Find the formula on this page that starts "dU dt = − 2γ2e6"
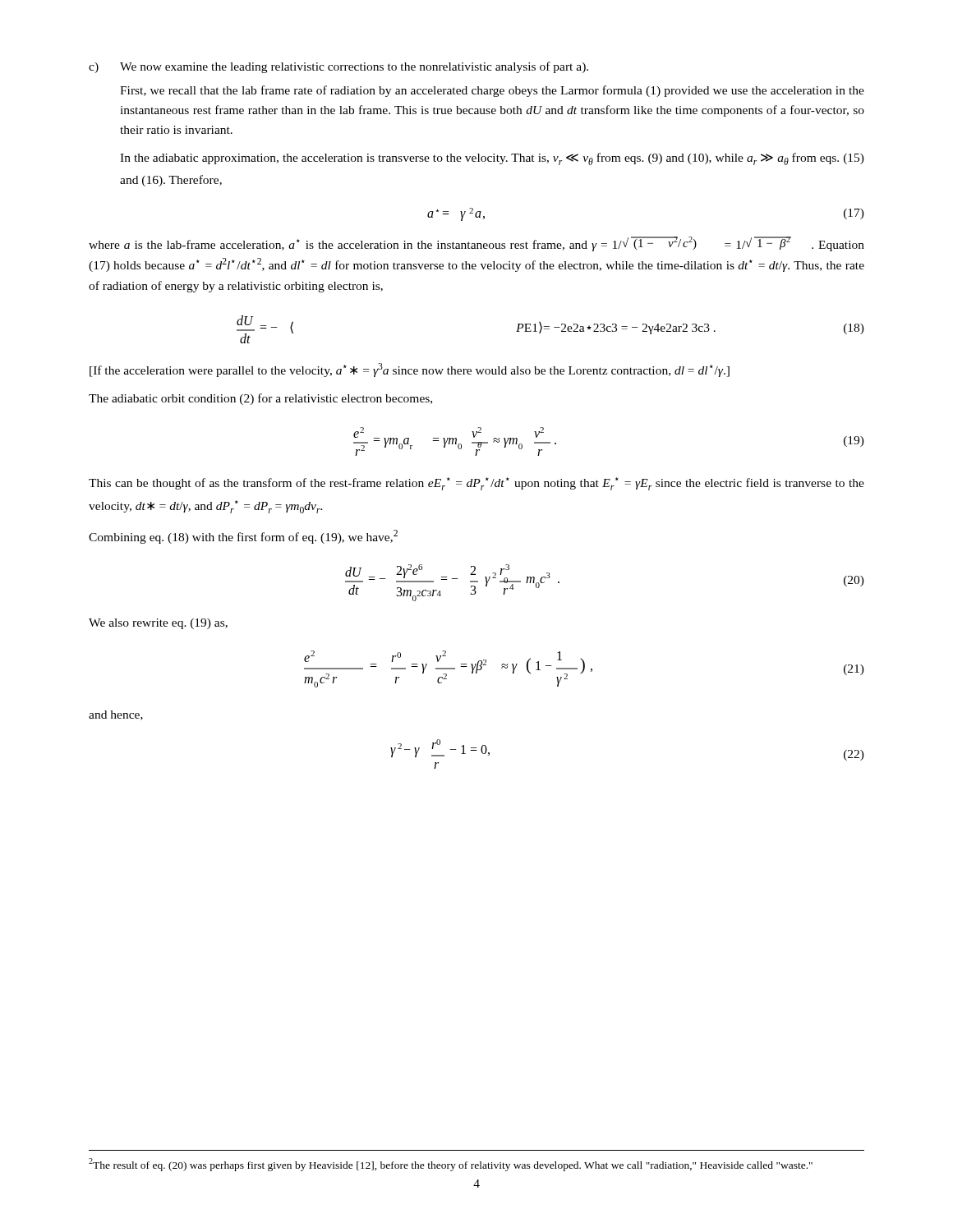953x1232 pixels. point(474,582)
